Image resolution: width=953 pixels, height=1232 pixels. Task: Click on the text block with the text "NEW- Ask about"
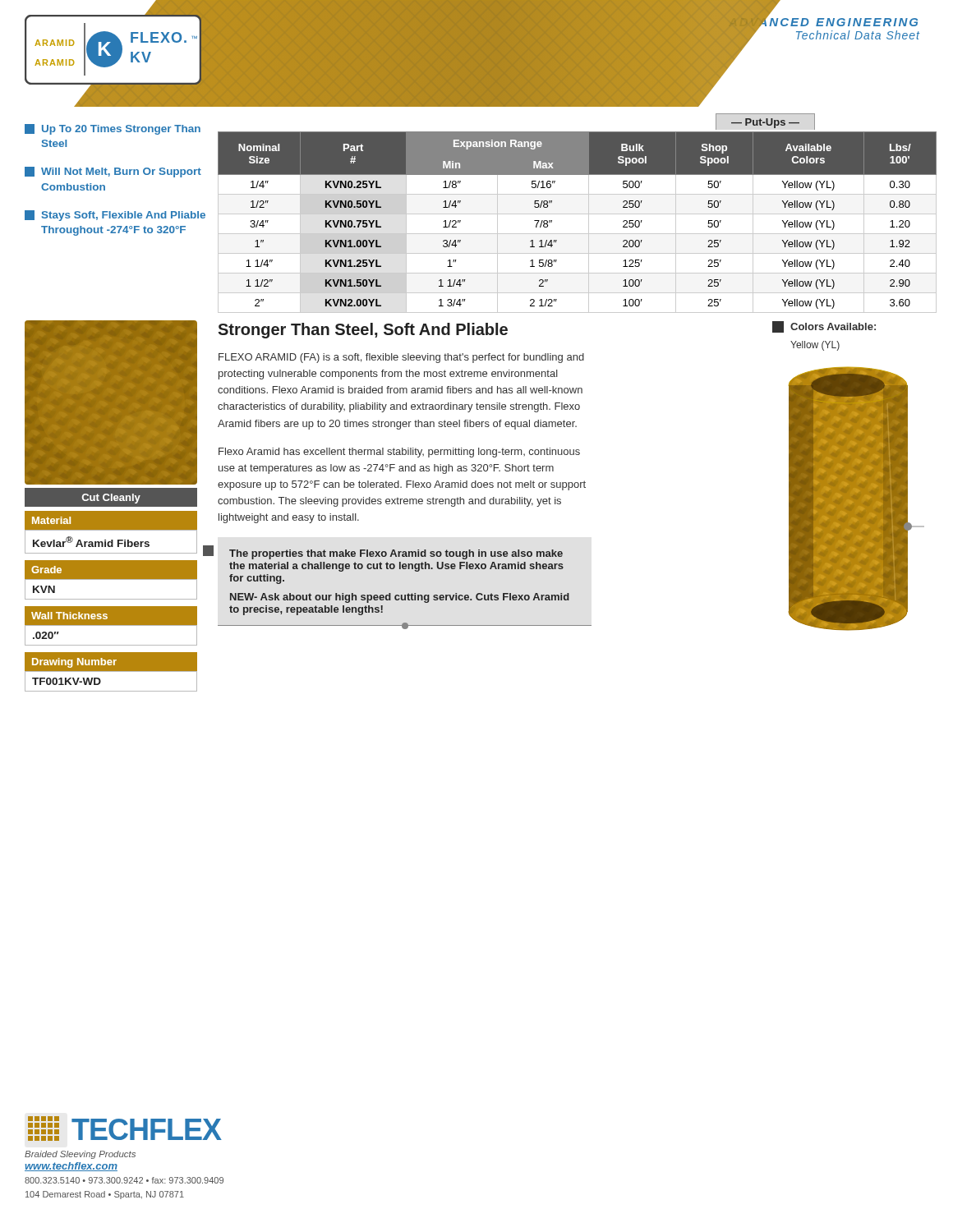399,603
